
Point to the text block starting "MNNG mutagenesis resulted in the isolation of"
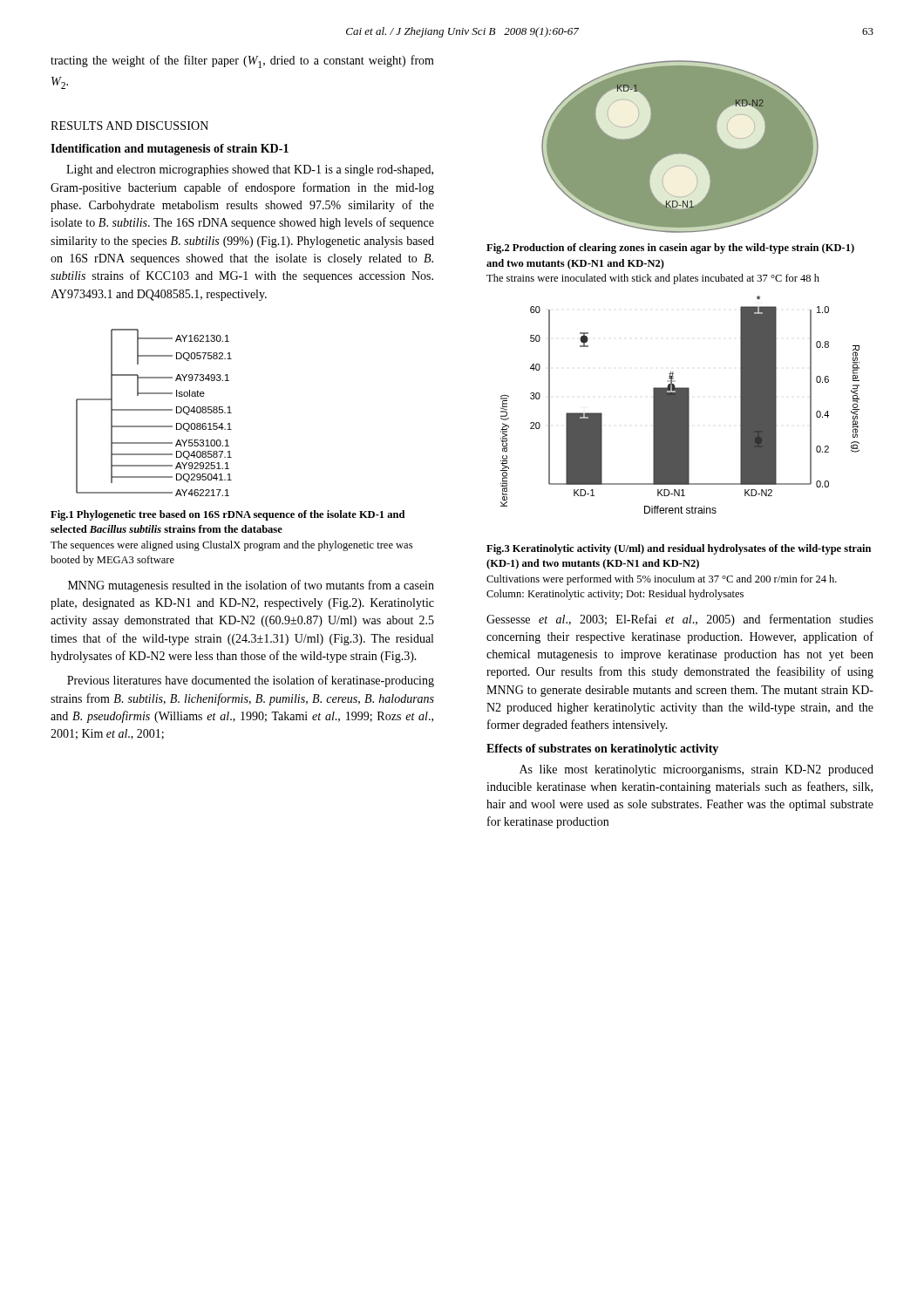coord(242,621)
